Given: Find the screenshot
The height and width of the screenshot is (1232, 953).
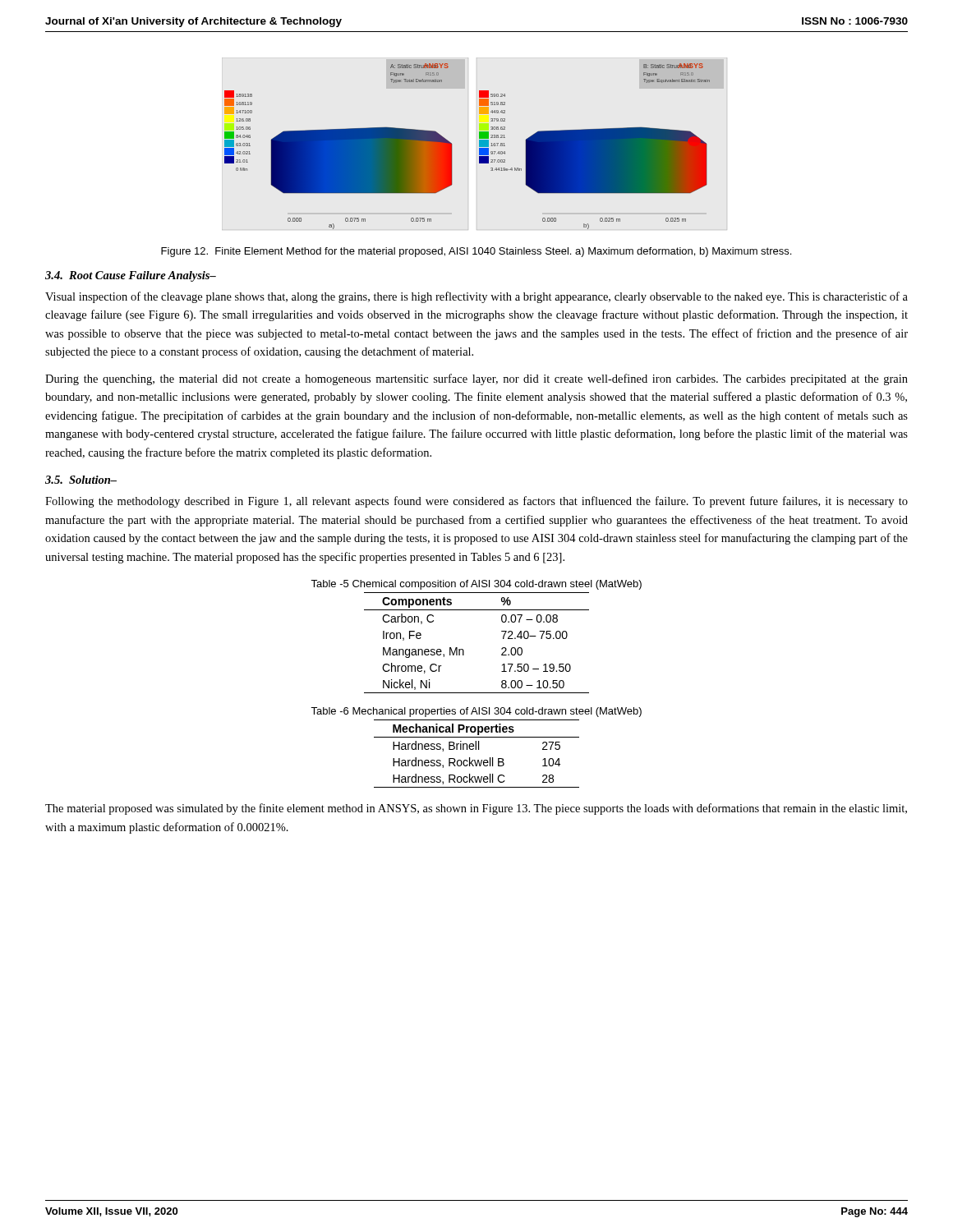Looking at the screenshot, I should [x=476, y=150].
